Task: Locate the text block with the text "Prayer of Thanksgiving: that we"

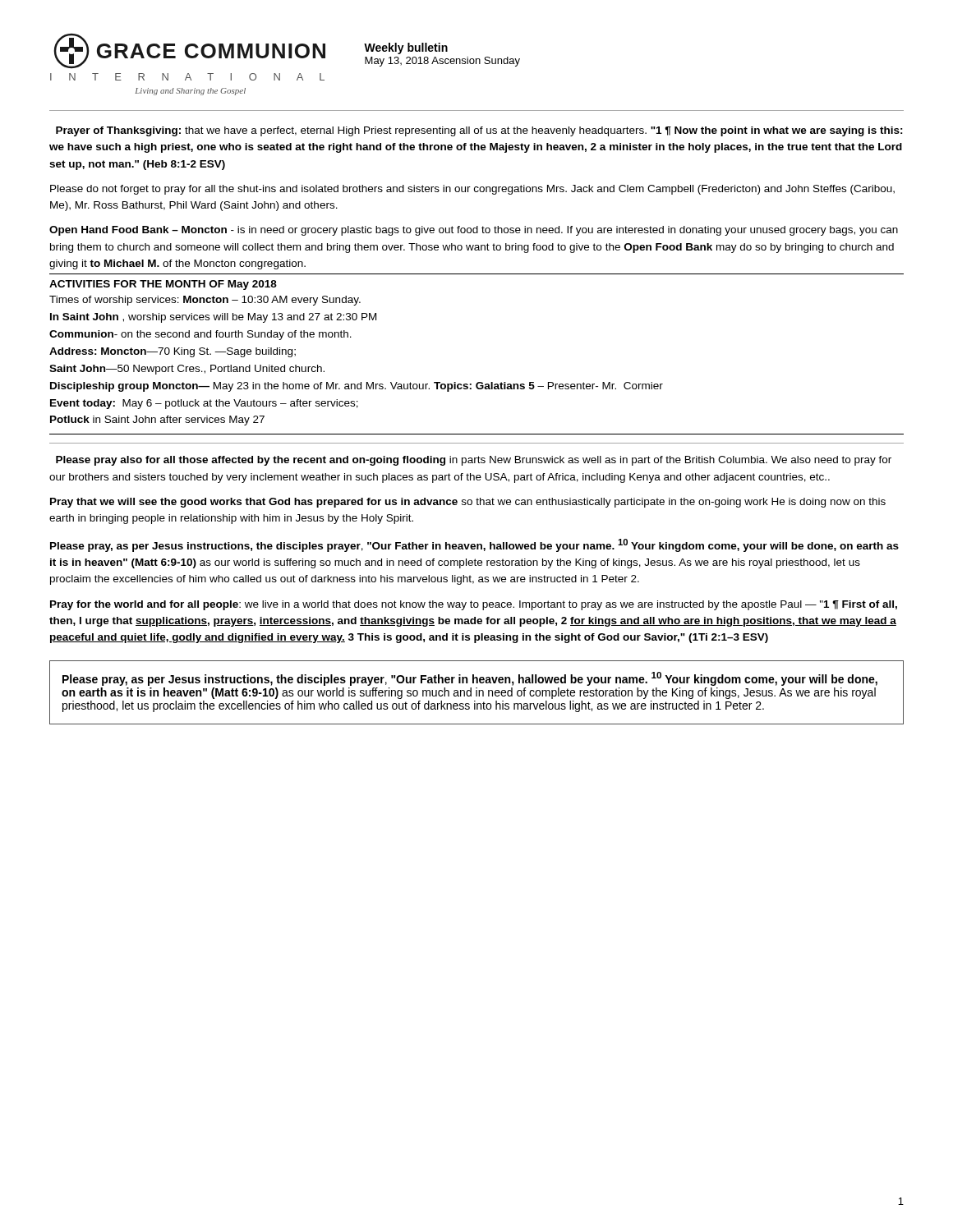Action: click(x=476, y=147)
